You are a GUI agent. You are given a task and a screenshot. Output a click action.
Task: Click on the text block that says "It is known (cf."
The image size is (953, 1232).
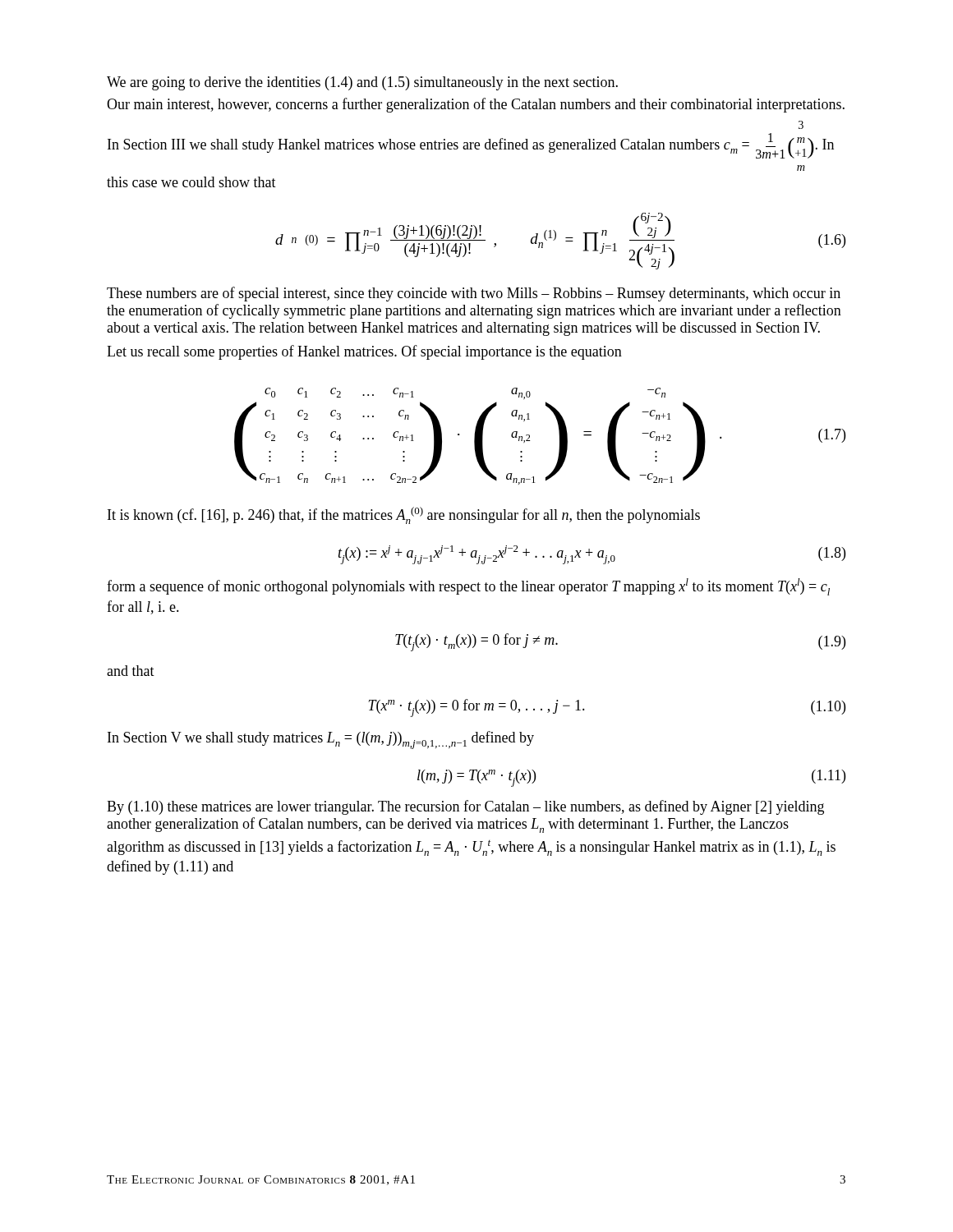404,515
